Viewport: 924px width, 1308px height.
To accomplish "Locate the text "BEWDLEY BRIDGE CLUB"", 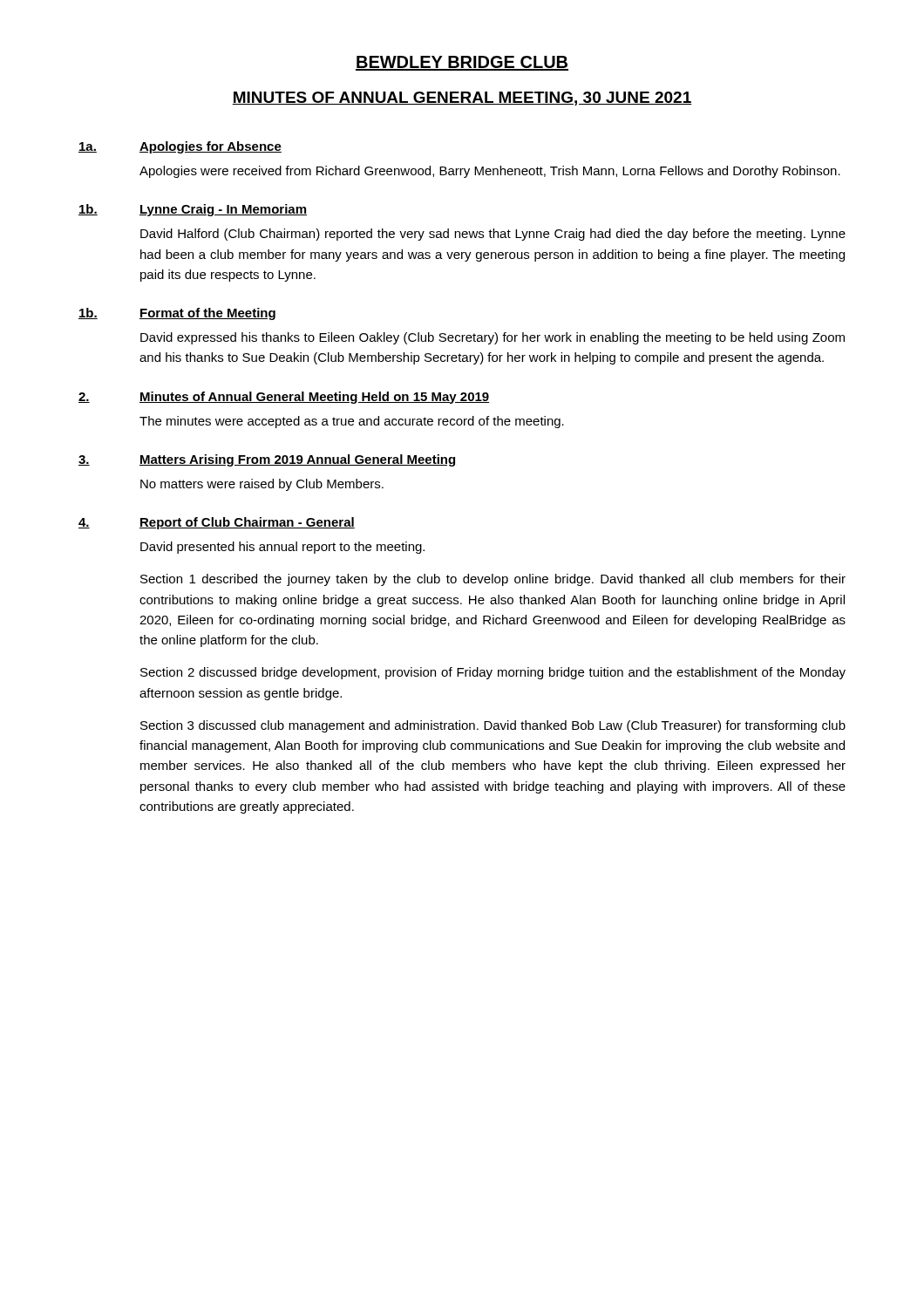I will [462, 62].
